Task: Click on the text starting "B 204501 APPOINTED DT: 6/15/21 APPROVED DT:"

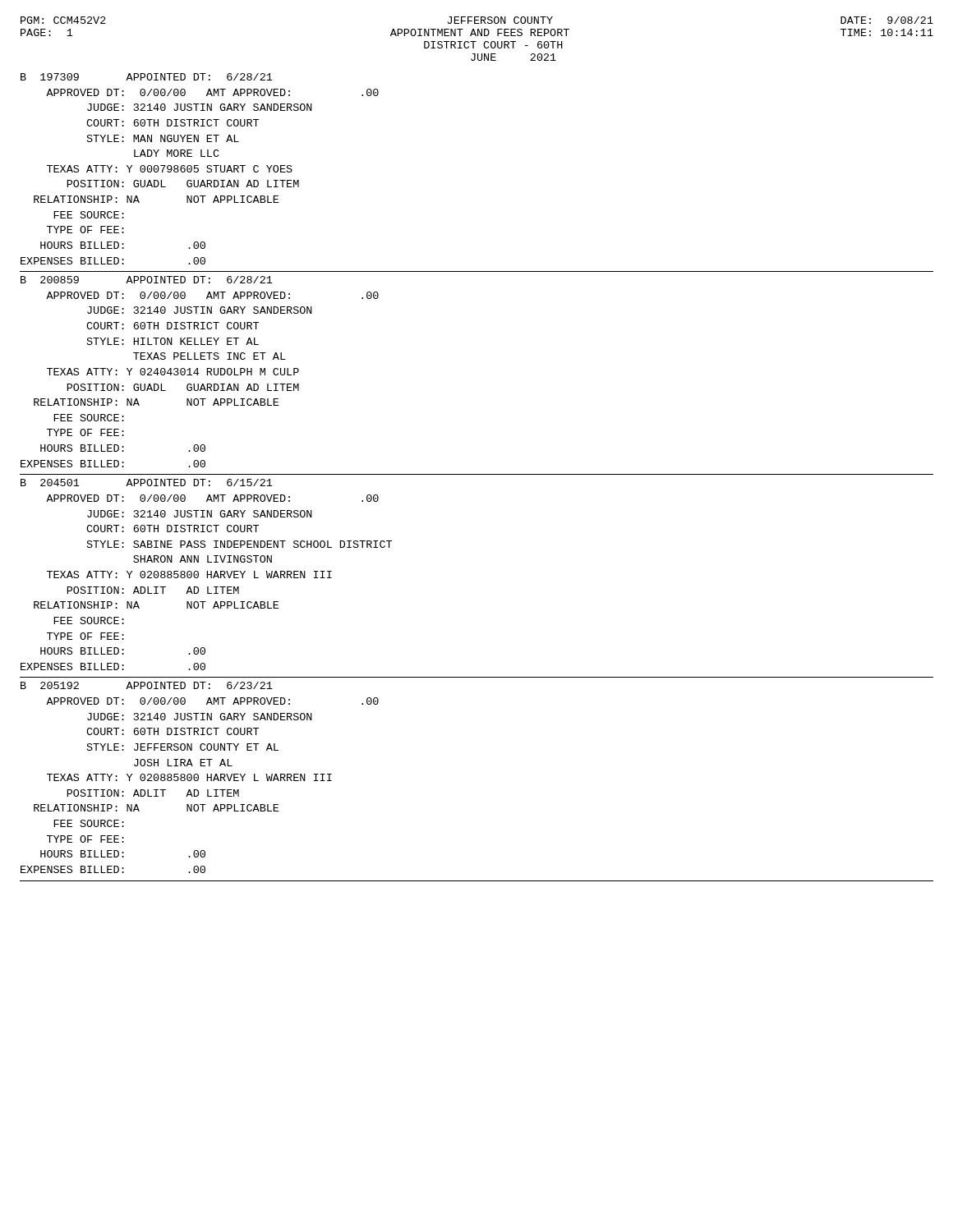Action: [206, 575]
